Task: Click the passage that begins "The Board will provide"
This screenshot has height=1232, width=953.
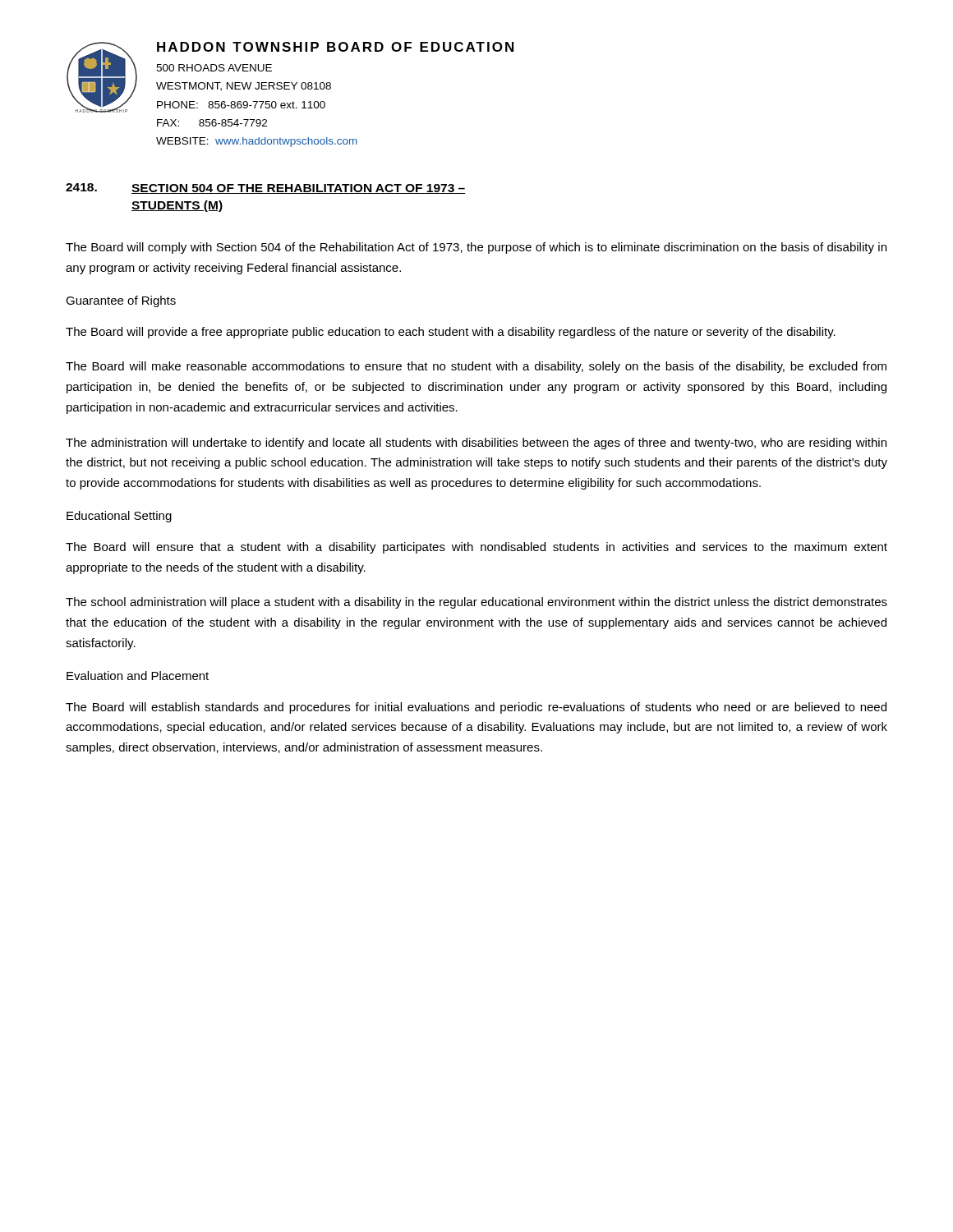Action: click(451, 331)
